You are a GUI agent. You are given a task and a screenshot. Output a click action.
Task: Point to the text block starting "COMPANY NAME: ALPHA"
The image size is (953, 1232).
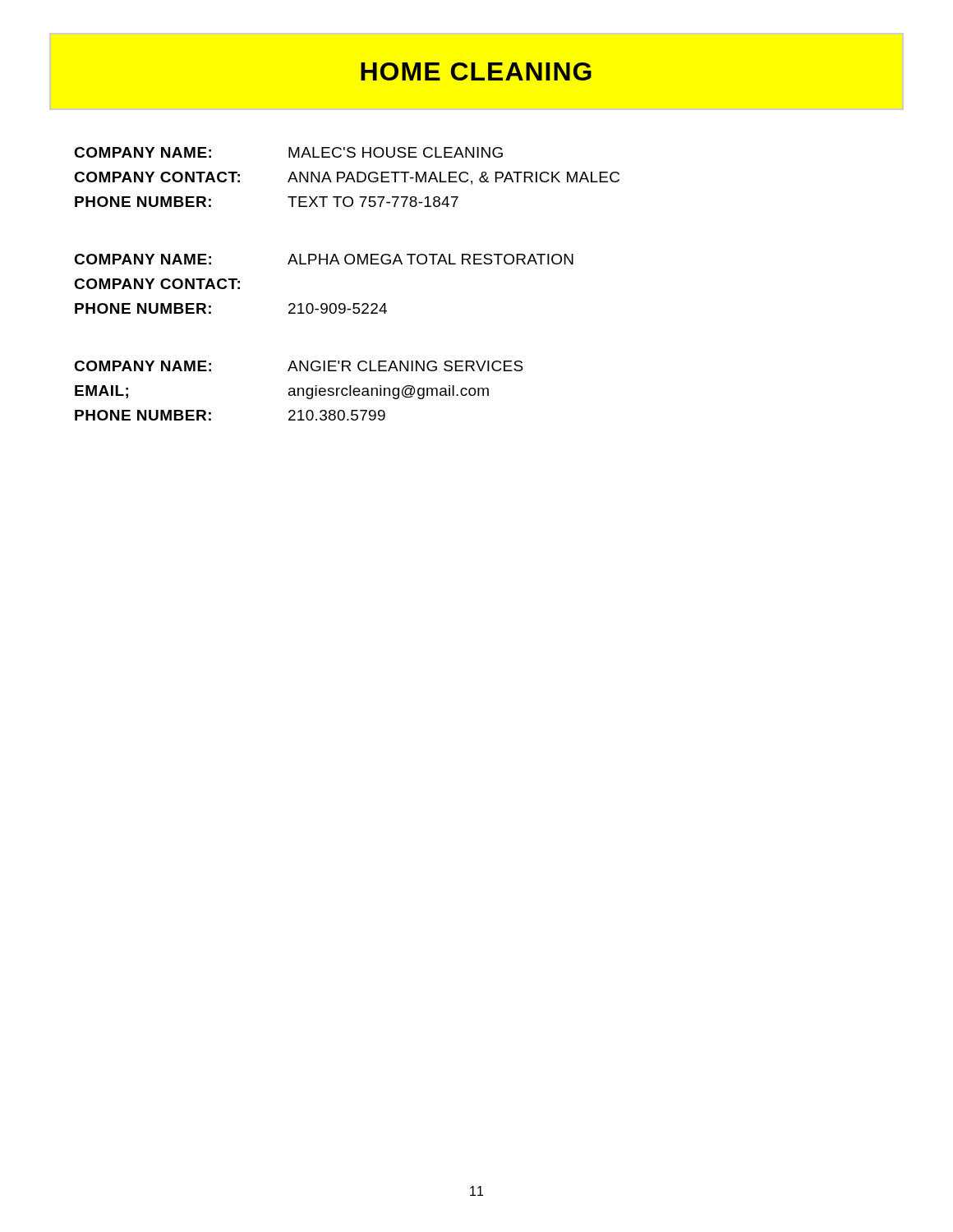click(x=324, y=259)
